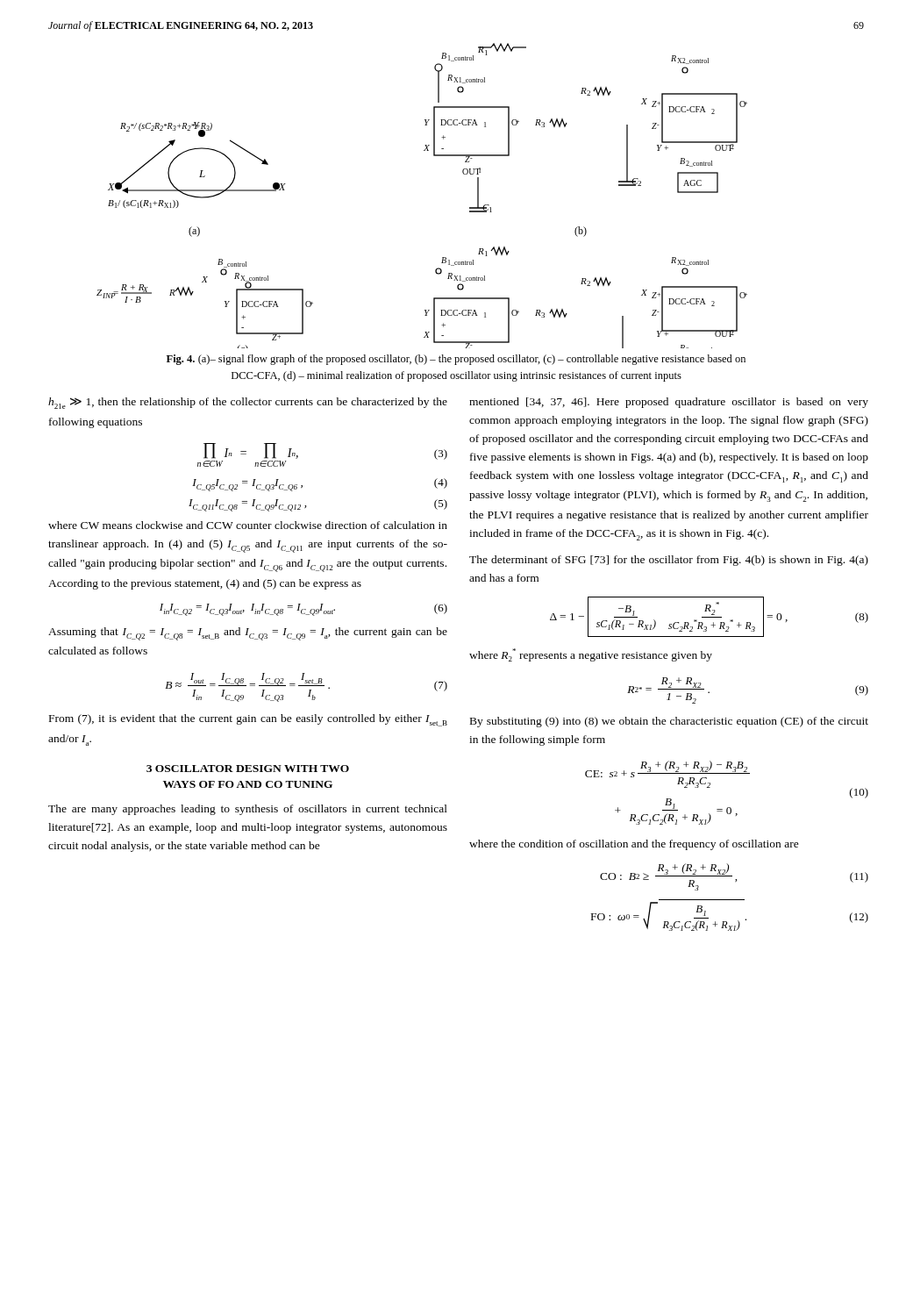
Task: Navigate to the passage starting "IC_Q11IC_Q8 = IC_Q9IC_Q12 , (5)"
Action: (x=224, y=505)
